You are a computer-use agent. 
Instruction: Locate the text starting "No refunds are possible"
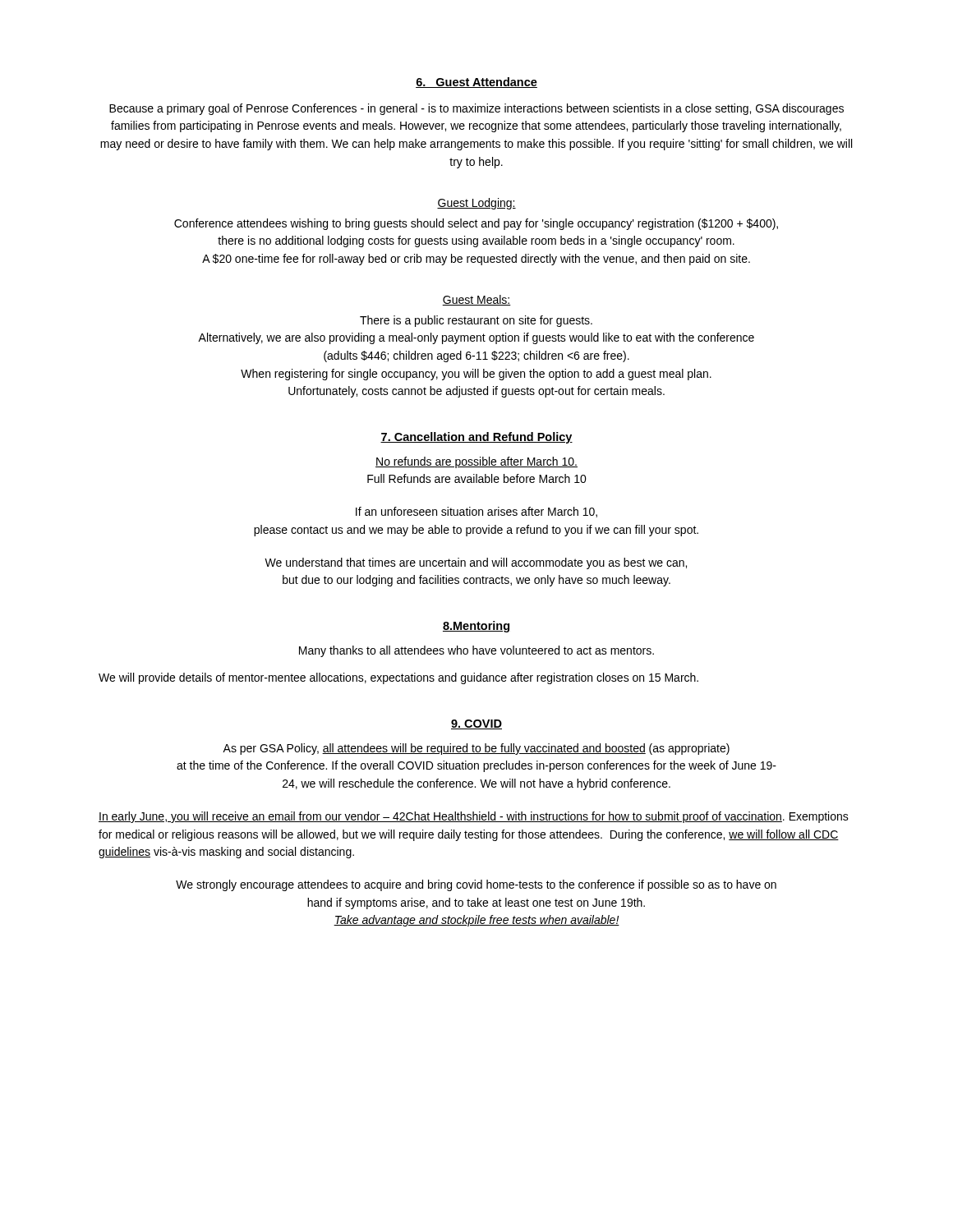(476, 470)
